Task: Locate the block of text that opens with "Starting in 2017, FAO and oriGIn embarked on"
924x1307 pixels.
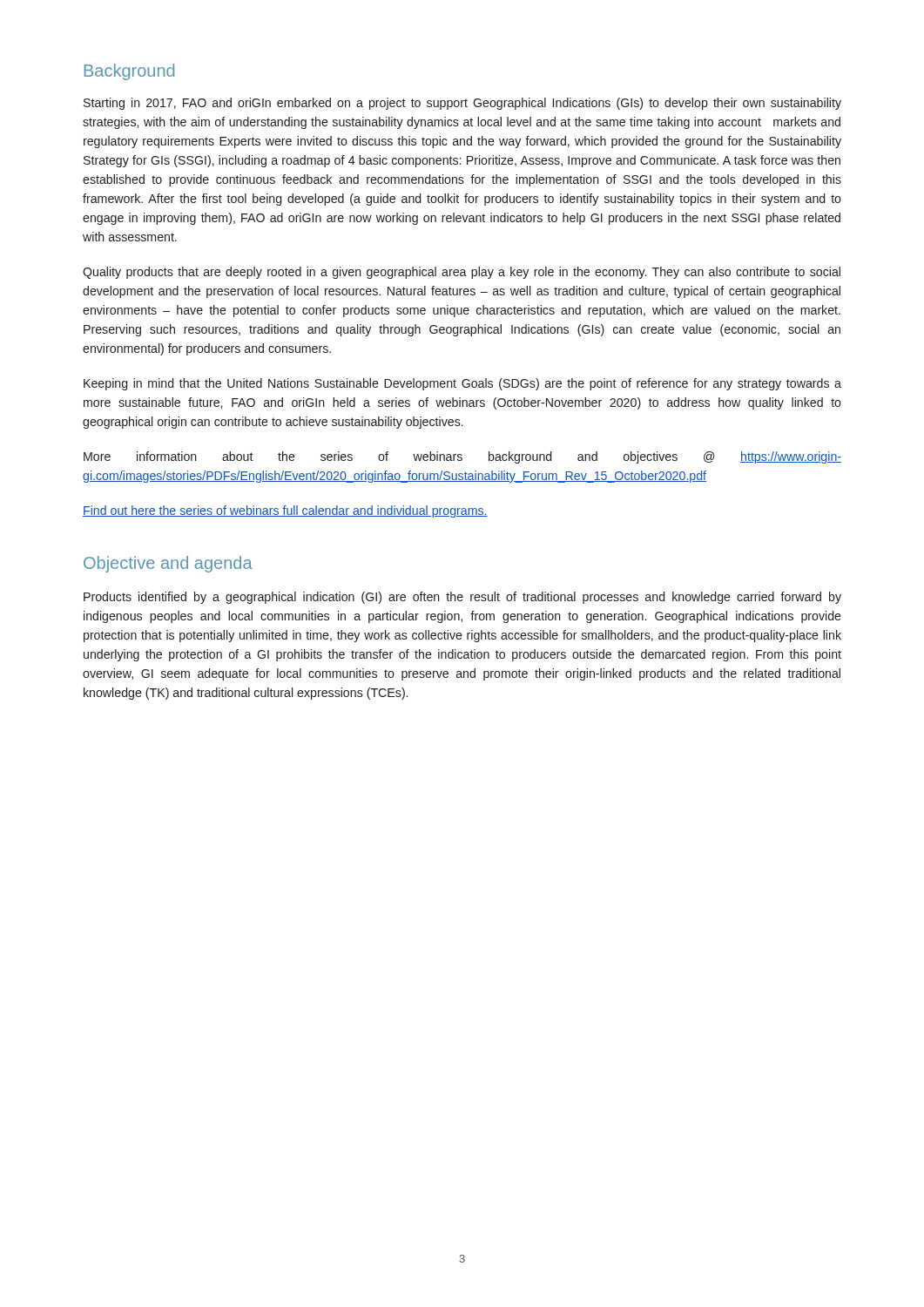Action: click(462, 170)
